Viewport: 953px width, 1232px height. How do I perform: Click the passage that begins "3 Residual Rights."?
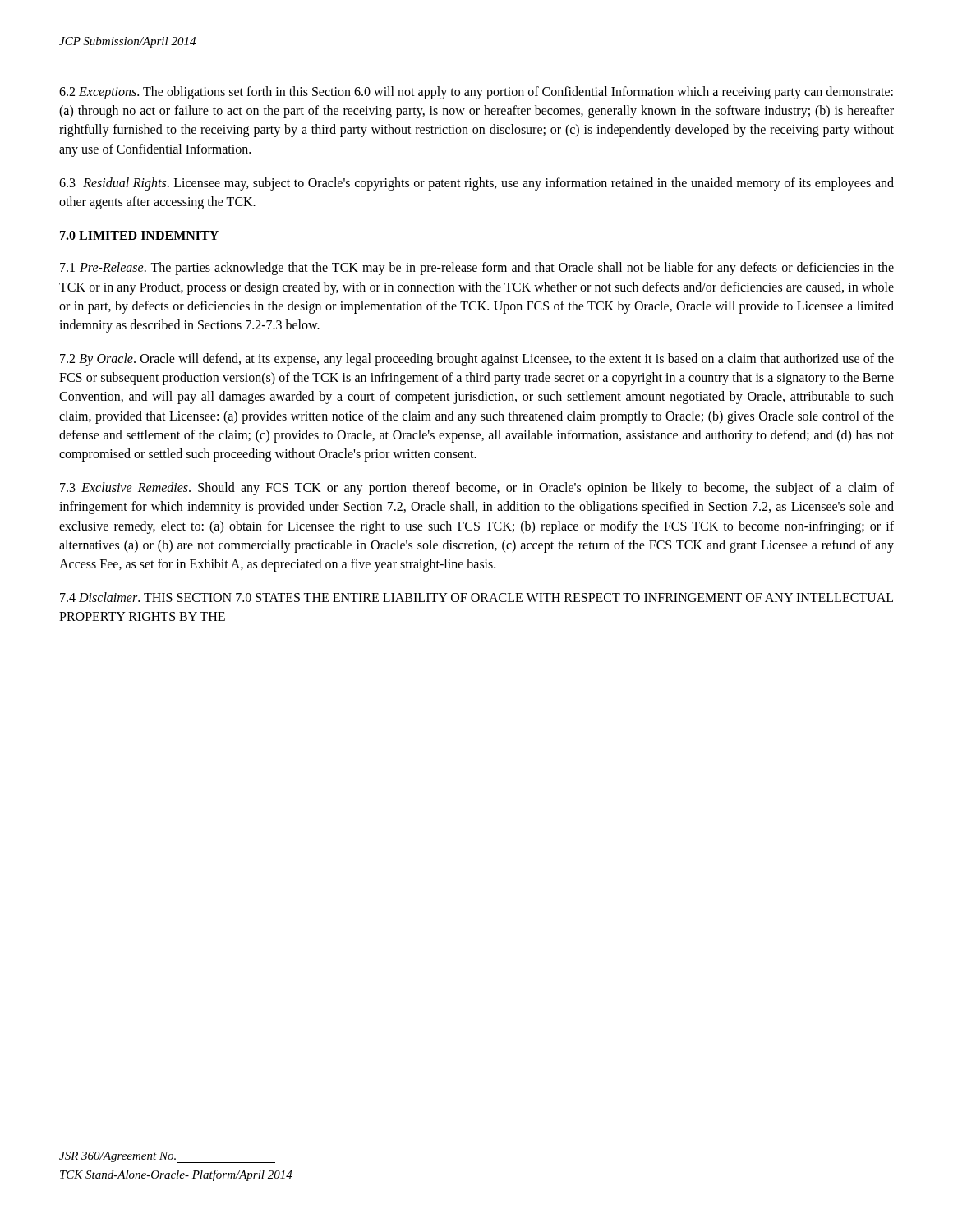pyautogui.click(x=476, y=192)
